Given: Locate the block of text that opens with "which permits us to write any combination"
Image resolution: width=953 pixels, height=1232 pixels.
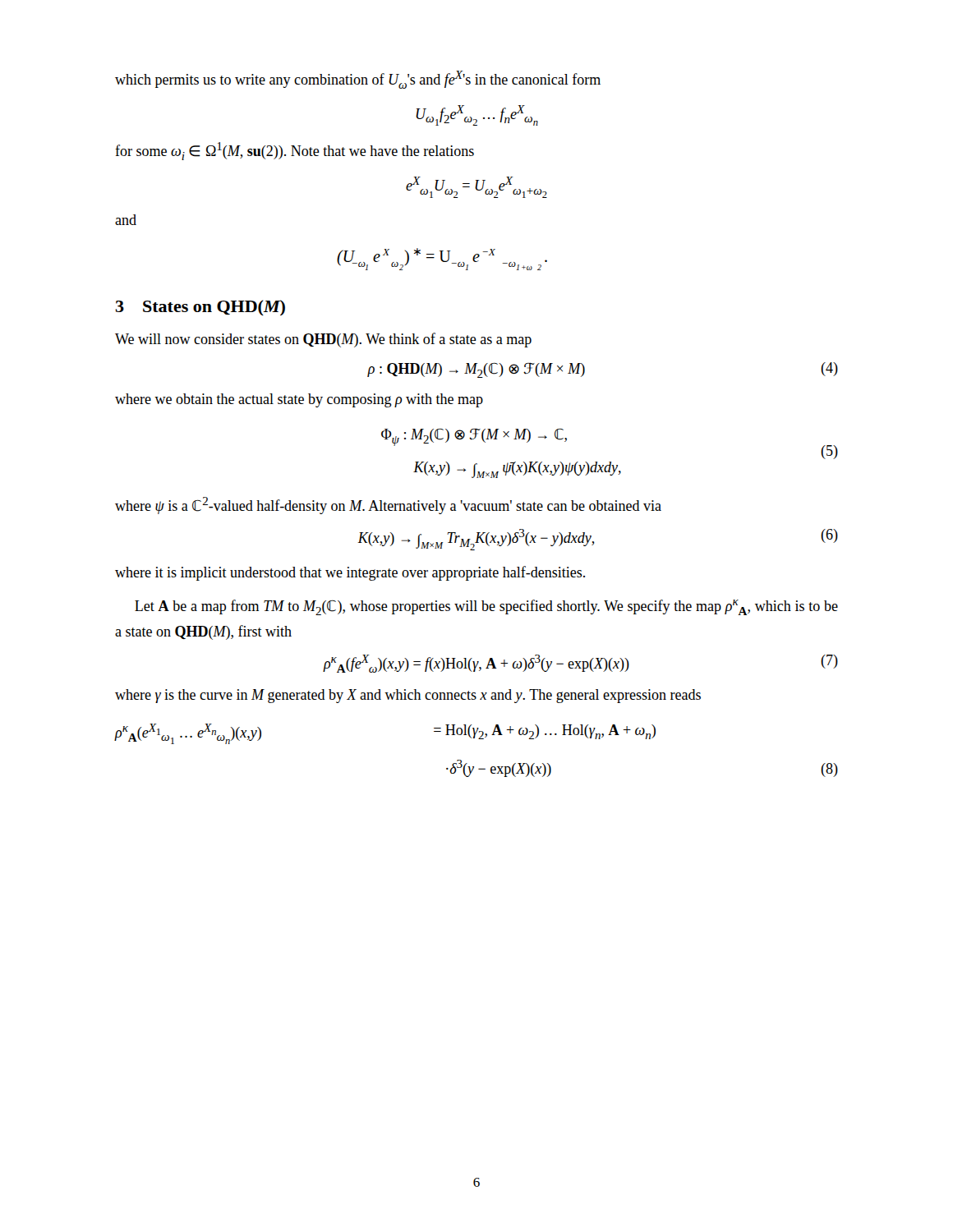Looking at the screenshot, I should pyautogui.click(x=358, y=79).
